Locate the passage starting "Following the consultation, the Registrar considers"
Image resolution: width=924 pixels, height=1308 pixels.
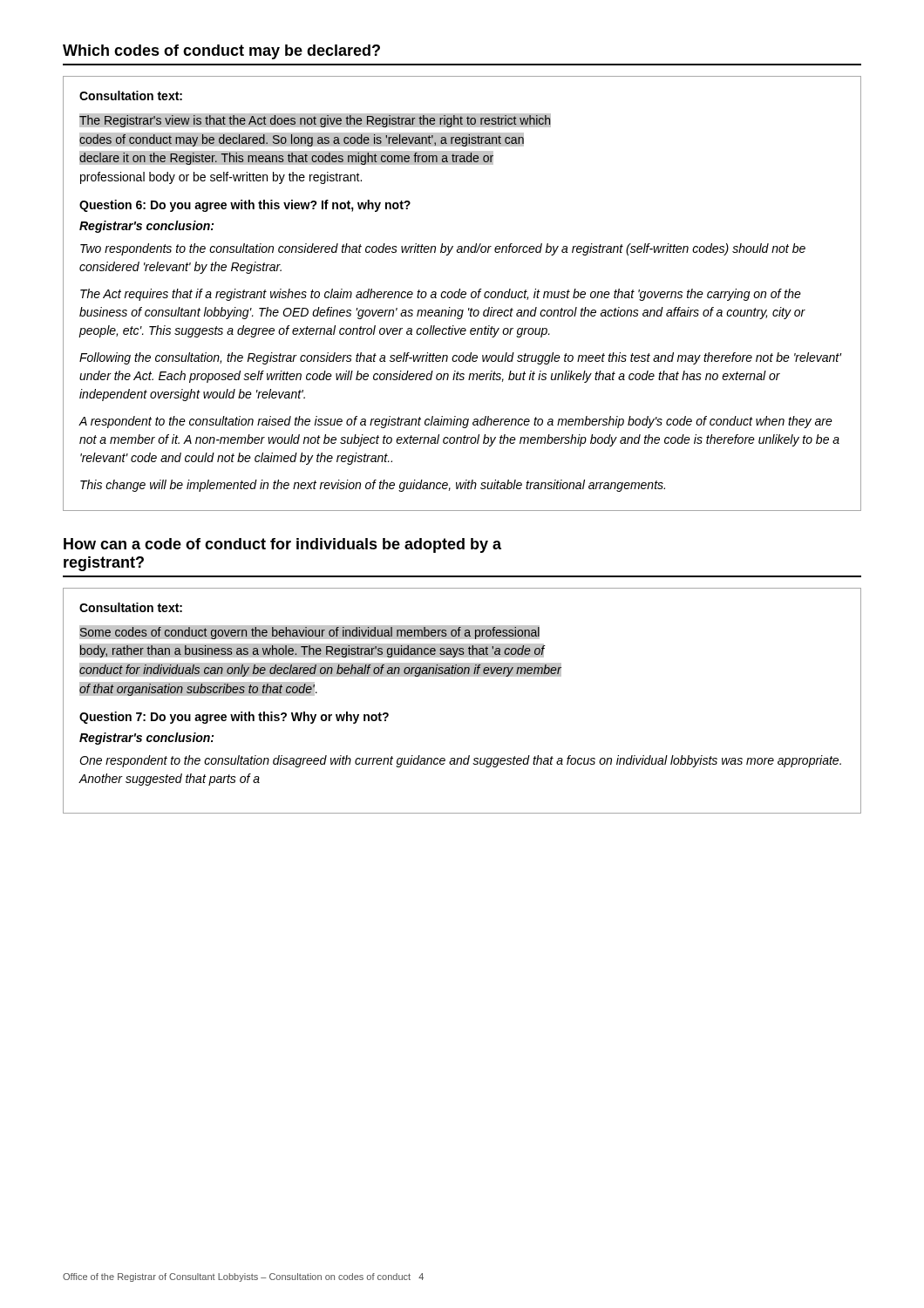tap(460, 376)
